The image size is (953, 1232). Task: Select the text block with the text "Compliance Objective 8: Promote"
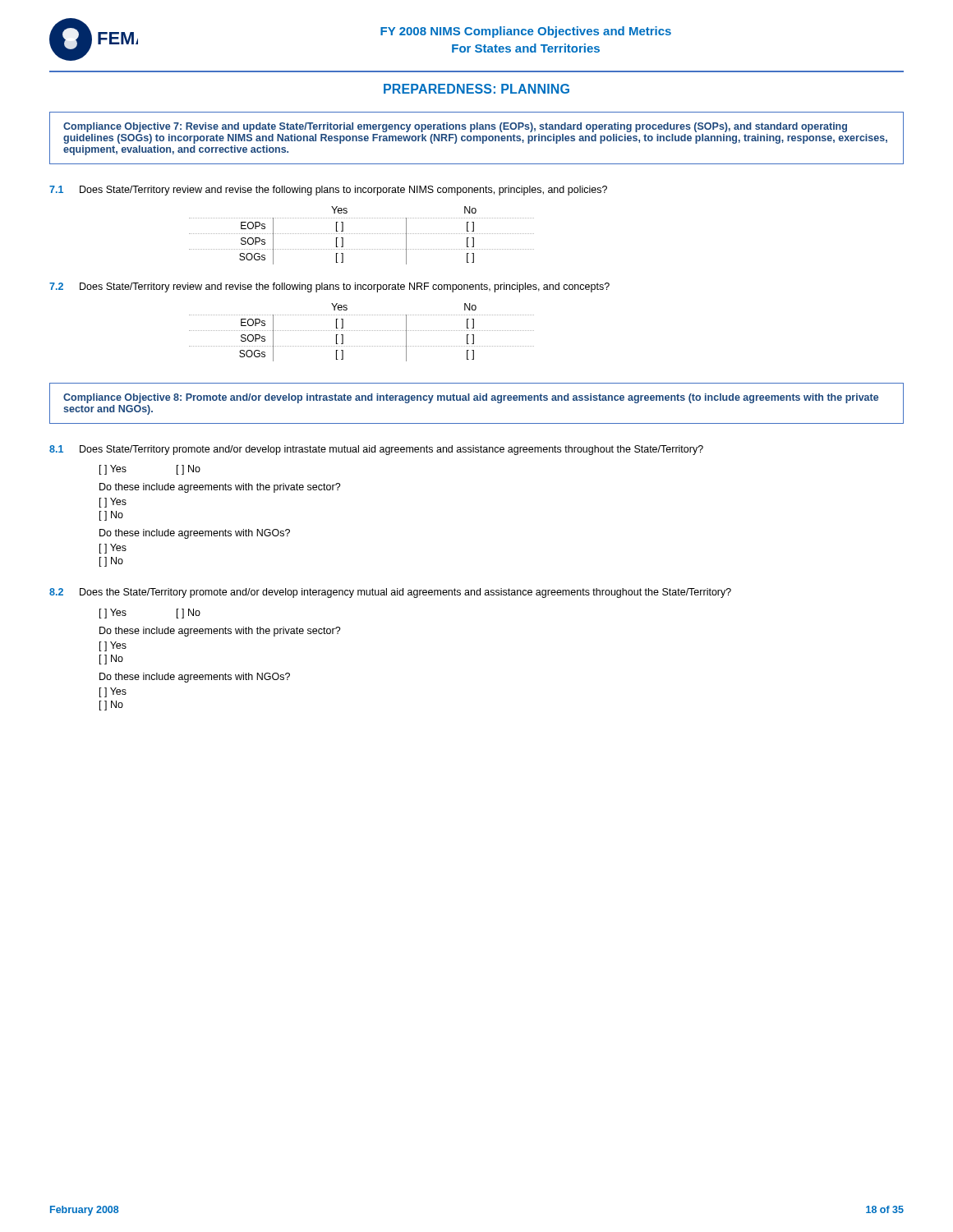pyautogui.click(x=471, y=403)
